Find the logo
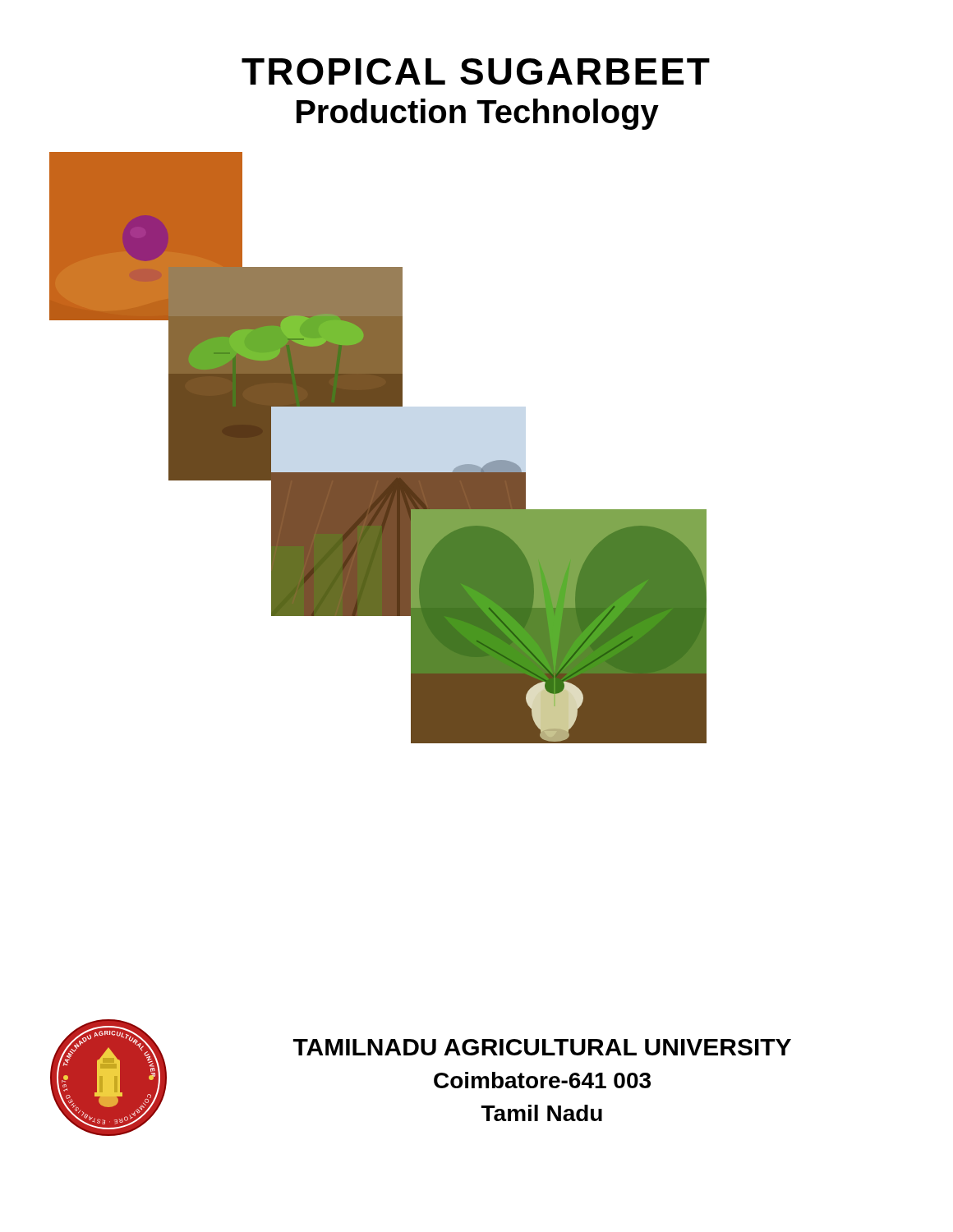This screenshot has width=953, height=1232. (115, 1080)
